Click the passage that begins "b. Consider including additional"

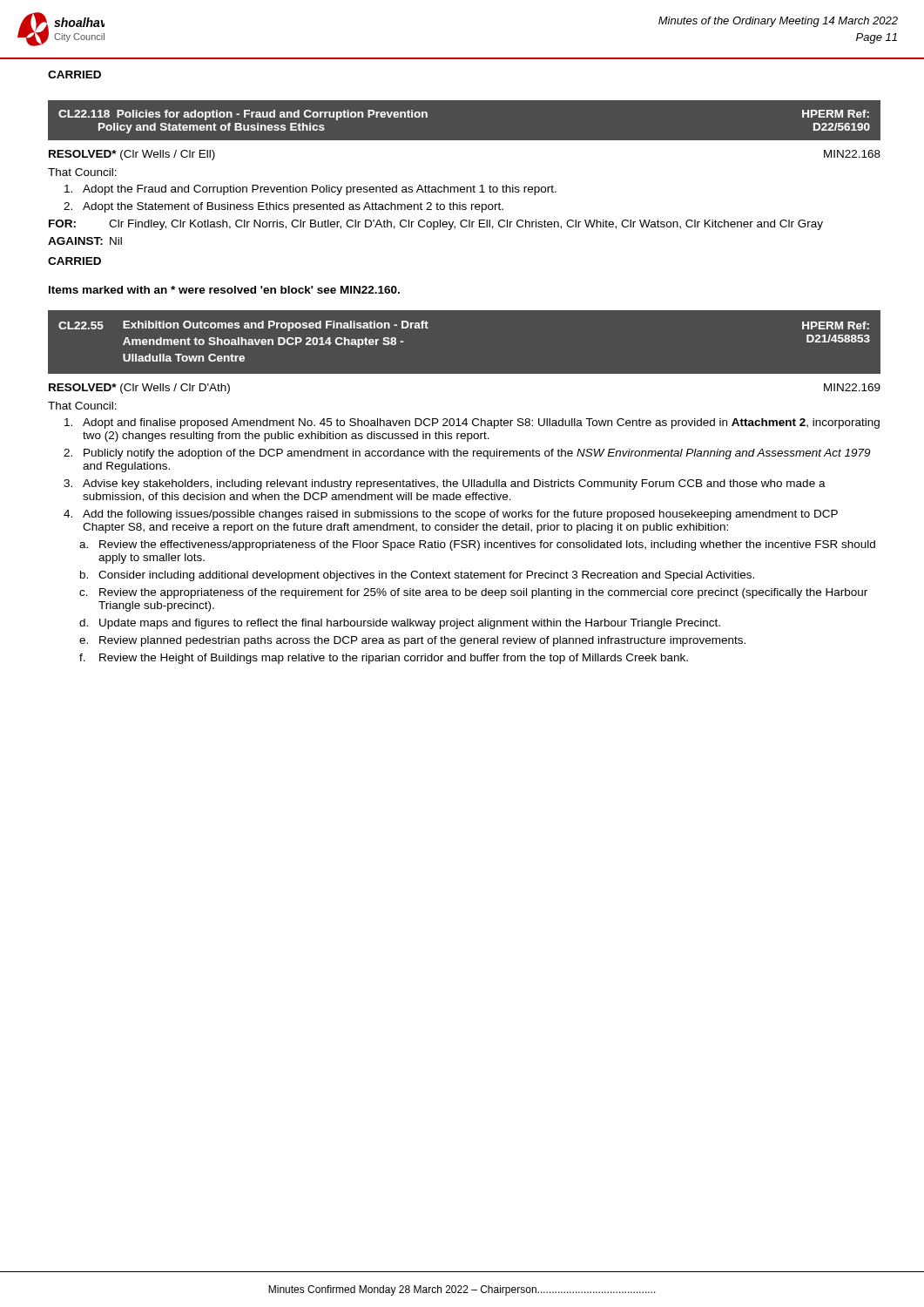480,574
